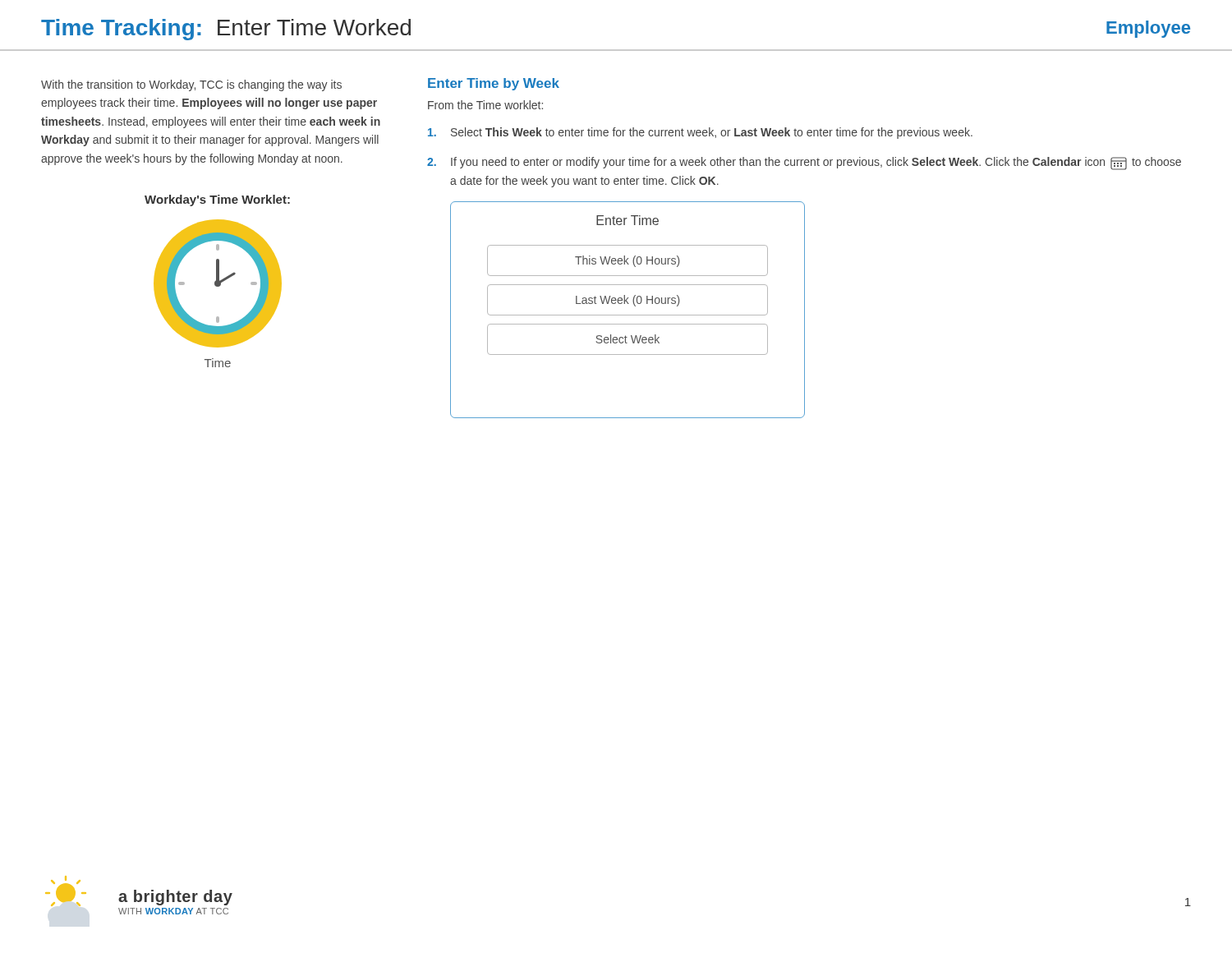This screenshot has width=1232, height=953.
Task: Locate the block of text that opens with "From the Time"
Action: tap(486, 105)
